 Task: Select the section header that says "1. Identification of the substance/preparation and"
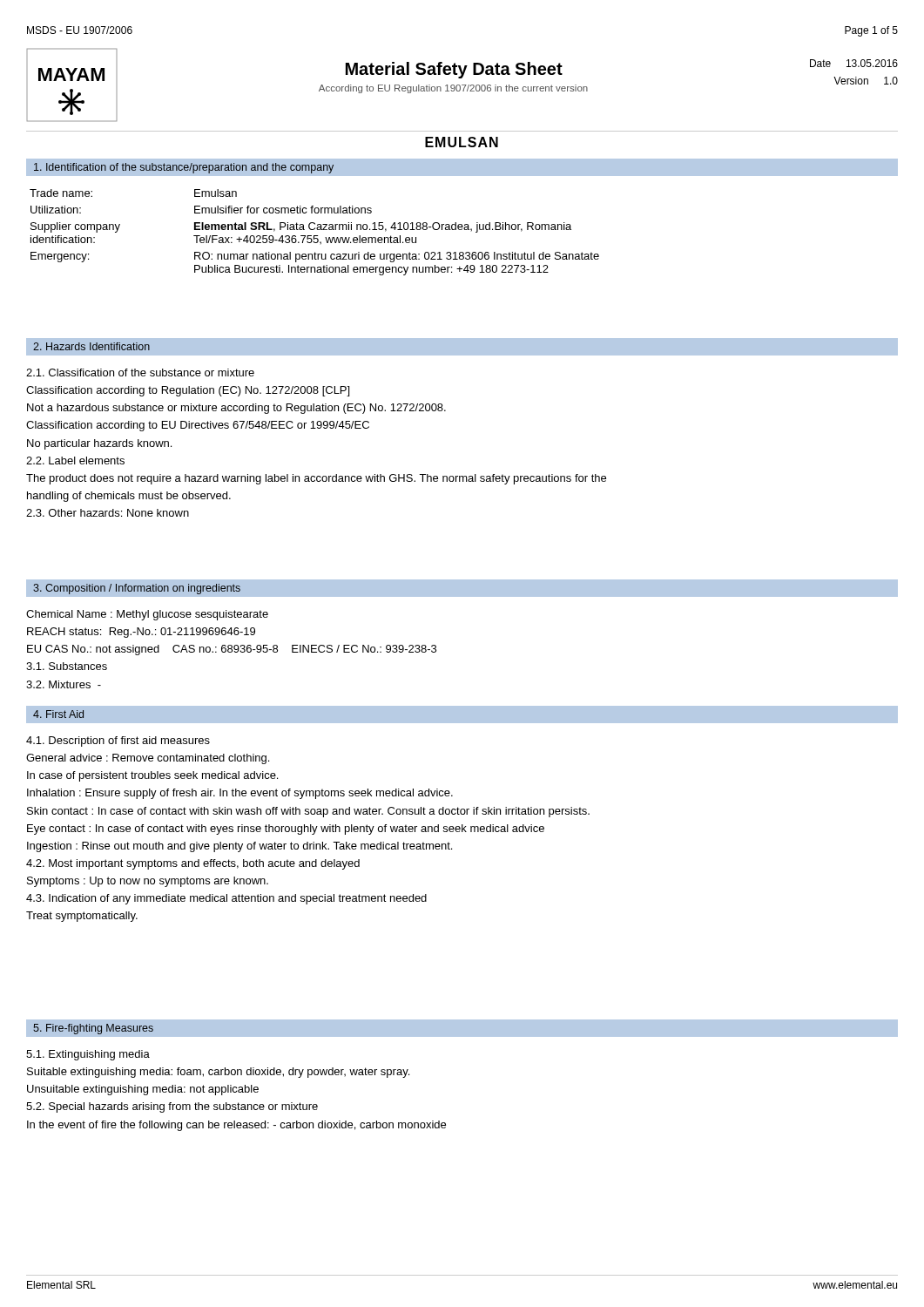(183, 167)
